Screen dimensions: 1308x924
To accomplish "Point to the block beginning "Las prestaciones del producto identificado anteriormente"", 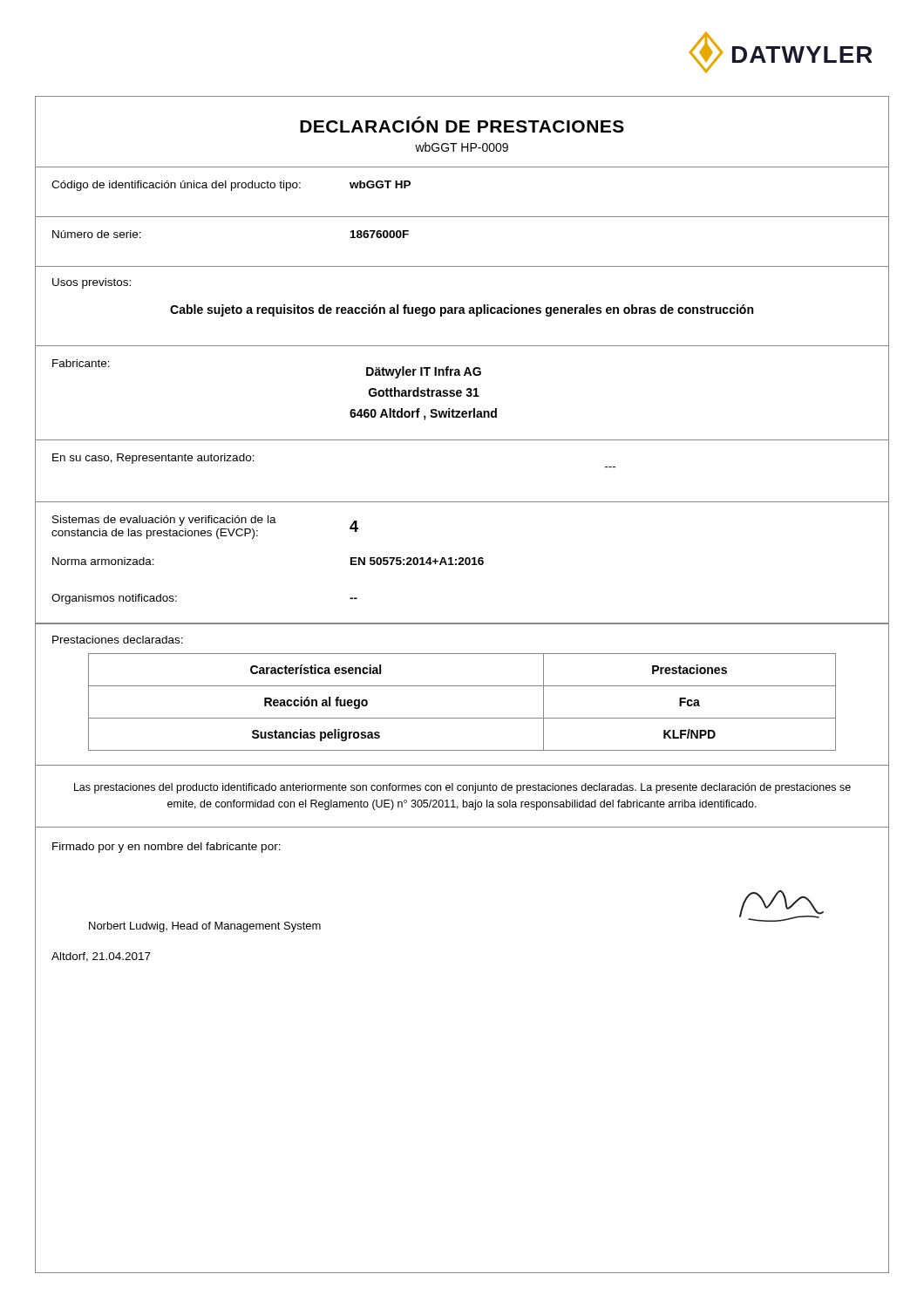I will pos(462,796).
